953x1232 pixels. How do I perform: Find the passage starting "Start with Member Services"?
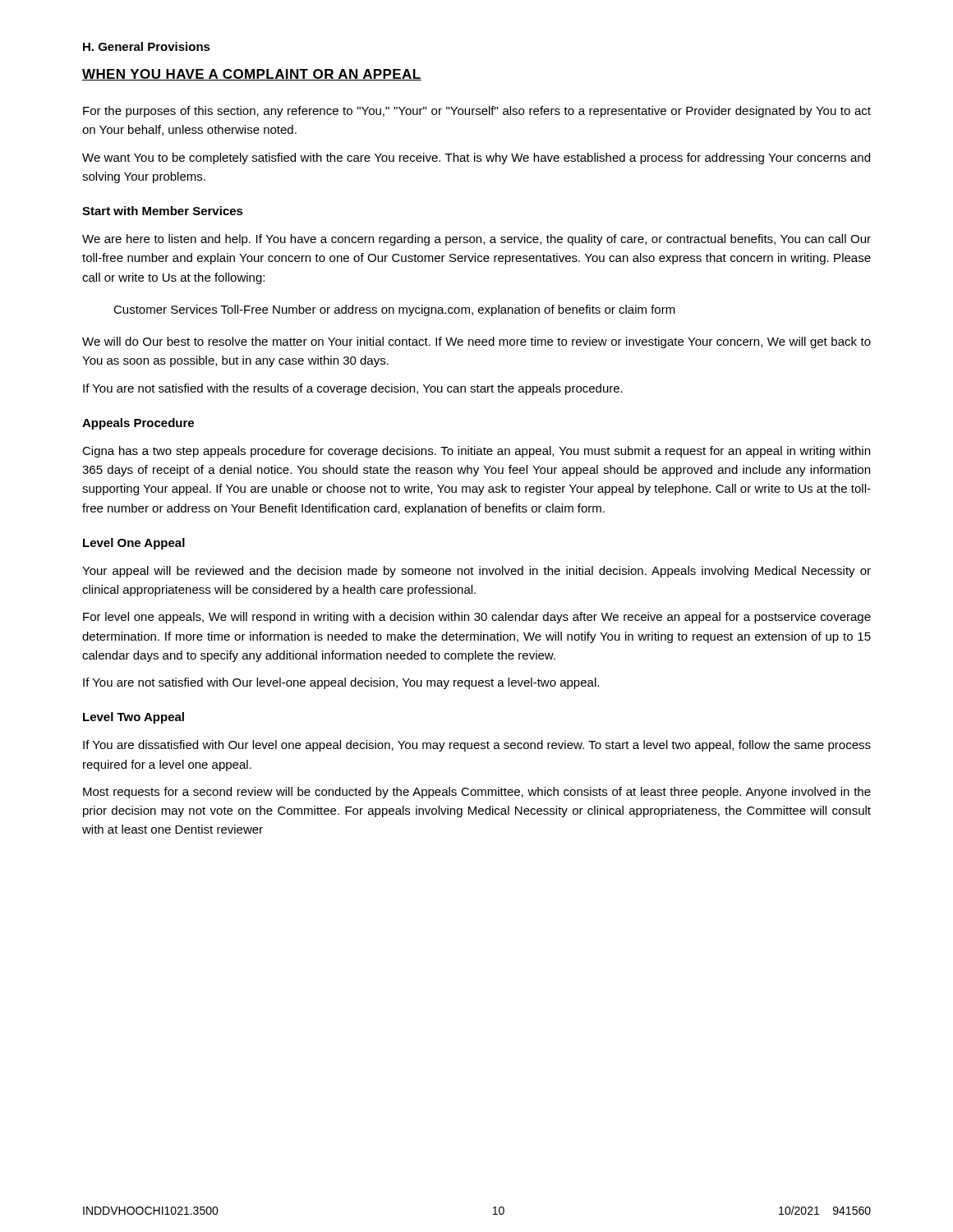[x=163, y=211]
